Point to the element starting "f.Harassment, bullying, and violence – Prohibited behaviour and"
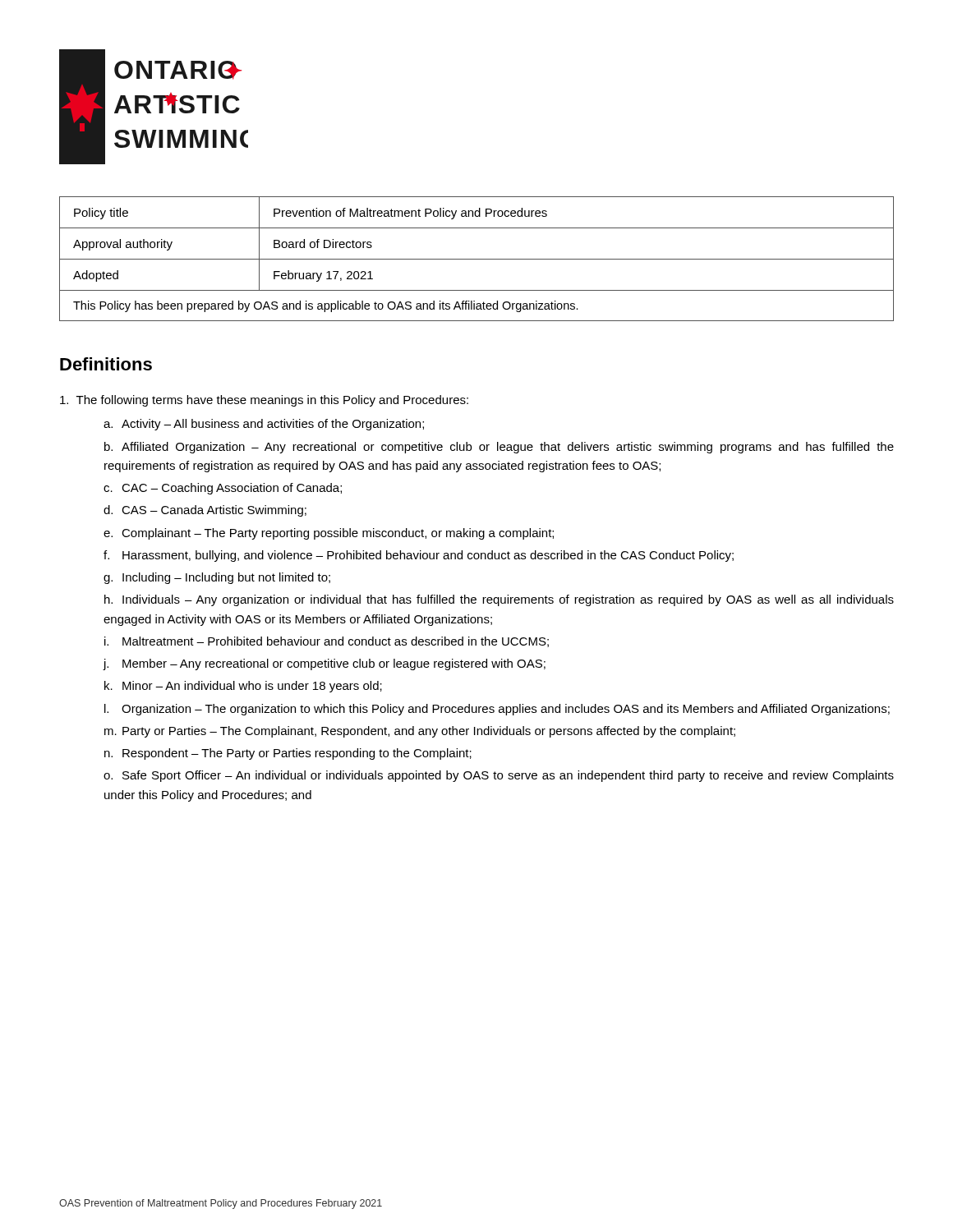Screen dimensions: 1232x953 (x=419, y=555)
